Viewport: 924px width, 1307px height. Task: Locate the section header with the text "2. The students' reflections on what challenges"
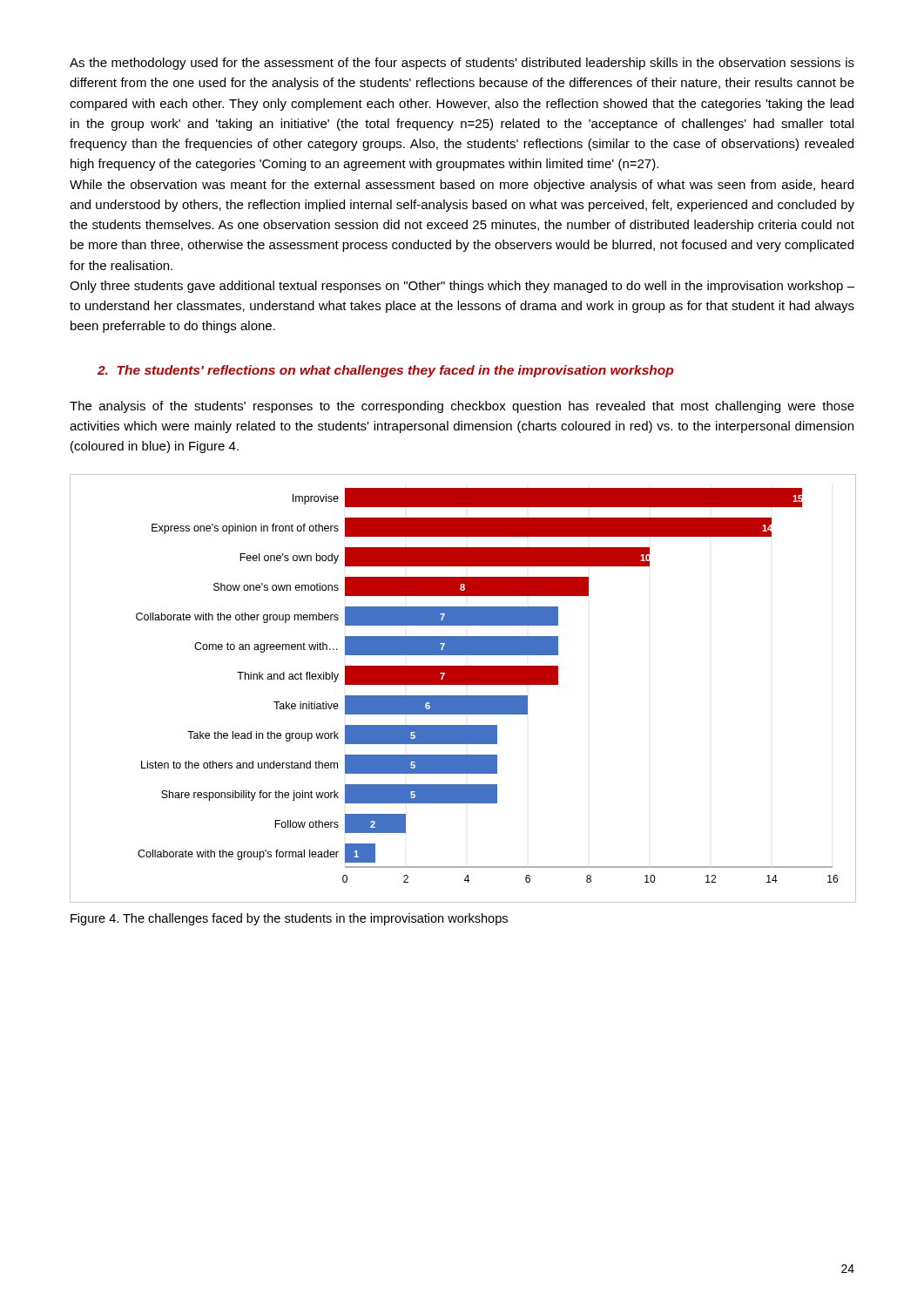386,369
